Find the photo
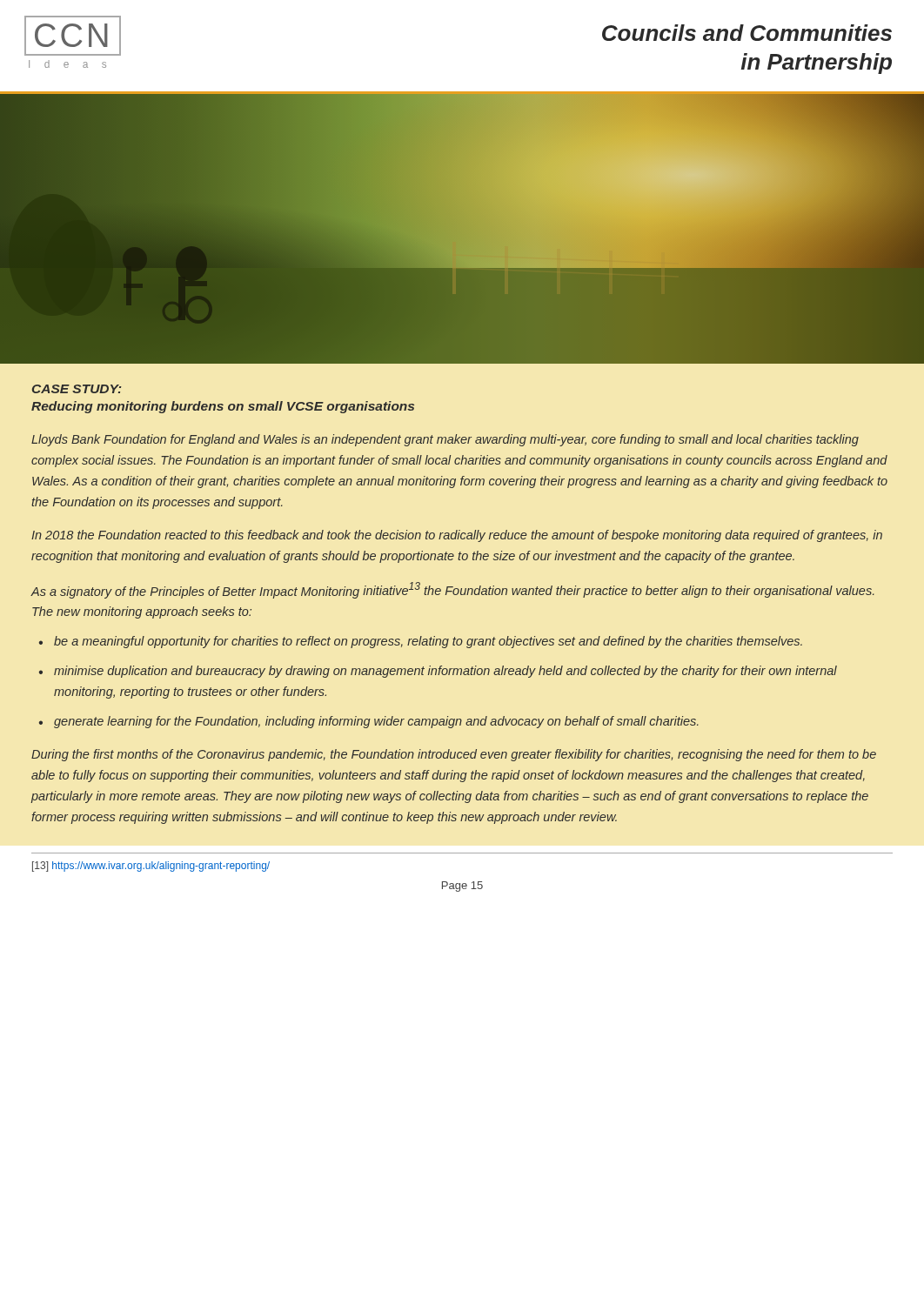The height and width of the screenshot is (1305, 924). 462,229
